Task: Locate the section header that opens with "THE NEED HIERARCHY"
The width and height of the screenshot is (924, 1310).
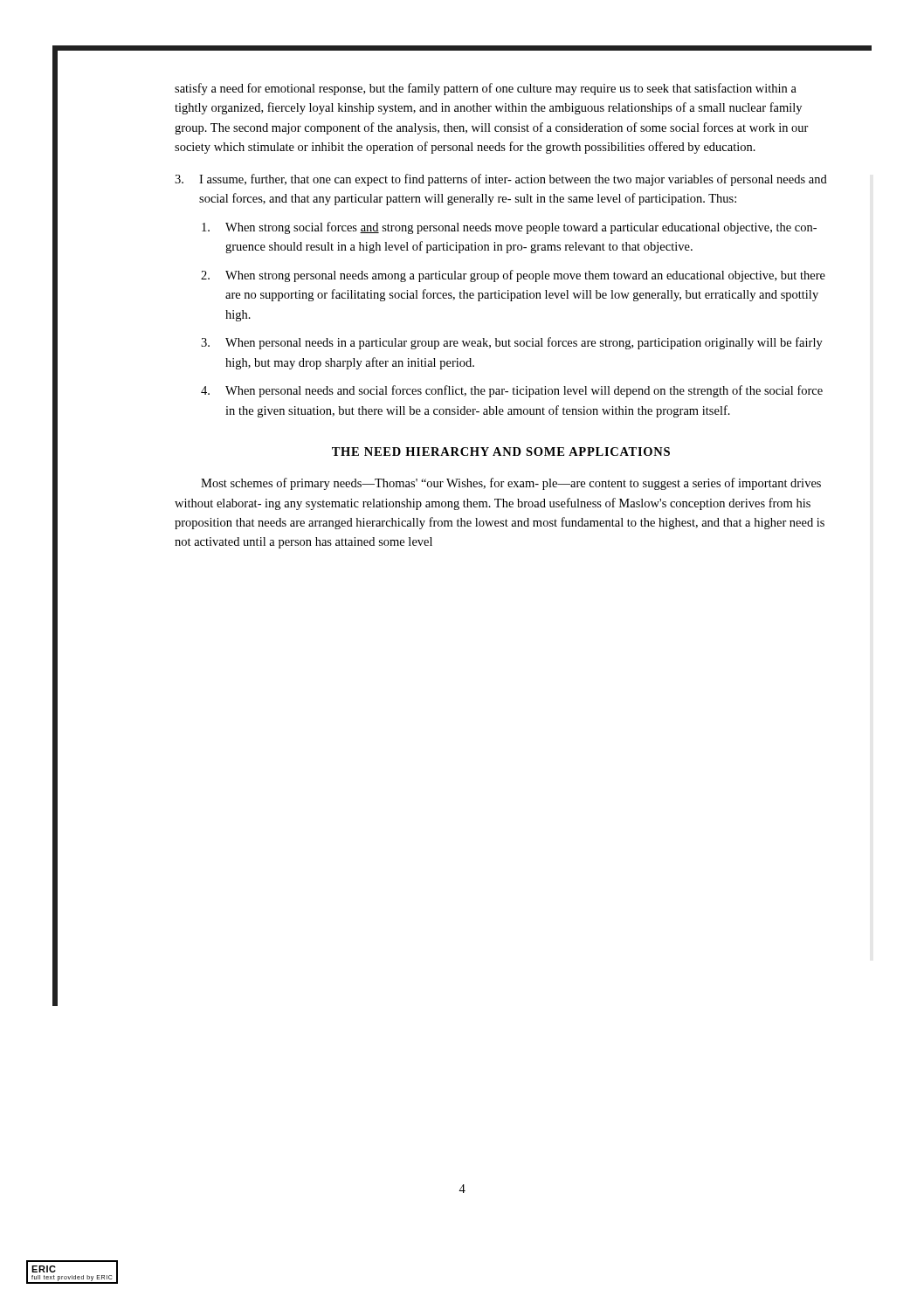Action: tap(501, 452)
